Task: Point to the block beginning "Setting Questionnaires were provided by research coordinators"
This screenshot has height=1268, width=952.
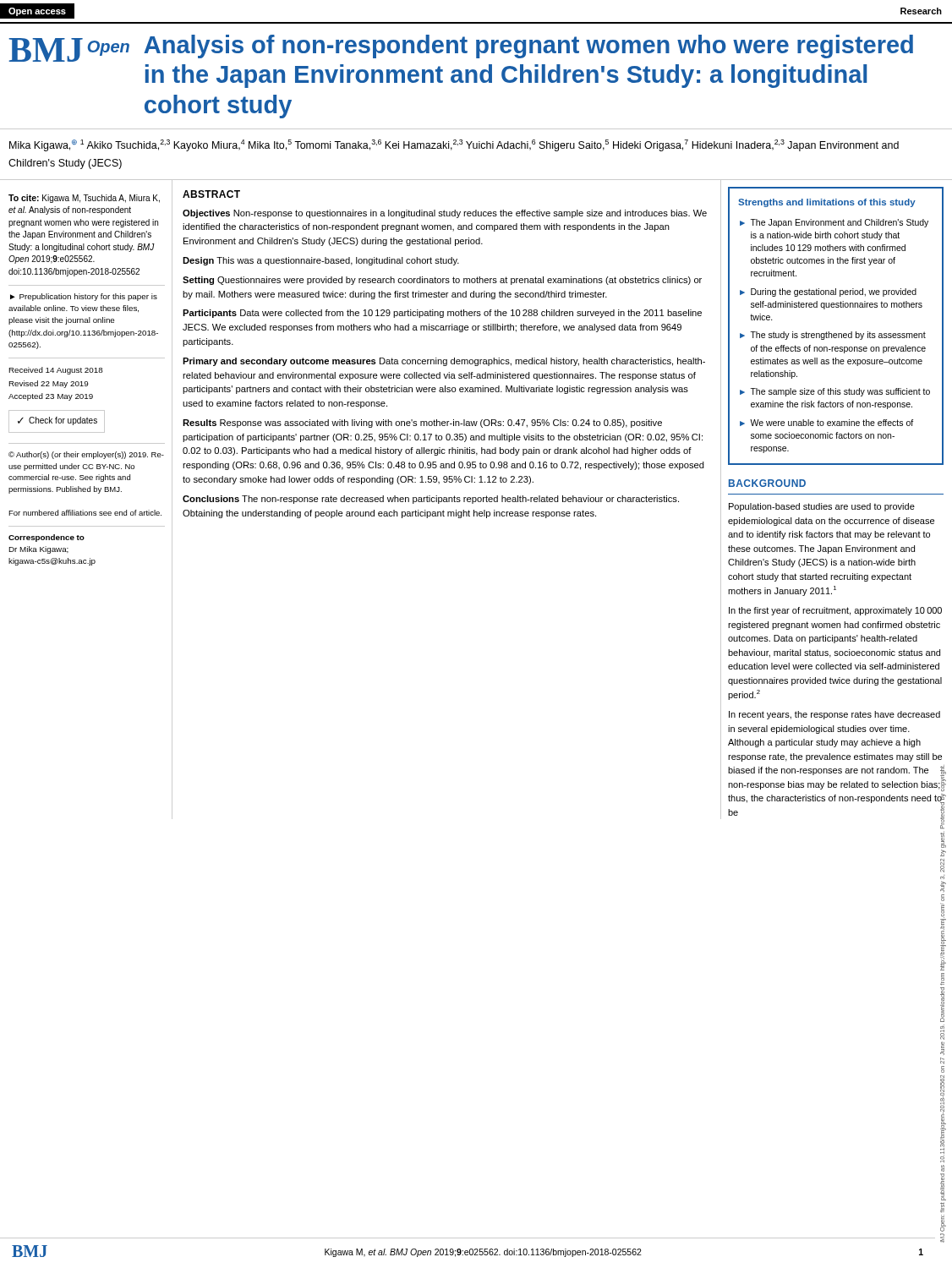Action: (442, 287)
